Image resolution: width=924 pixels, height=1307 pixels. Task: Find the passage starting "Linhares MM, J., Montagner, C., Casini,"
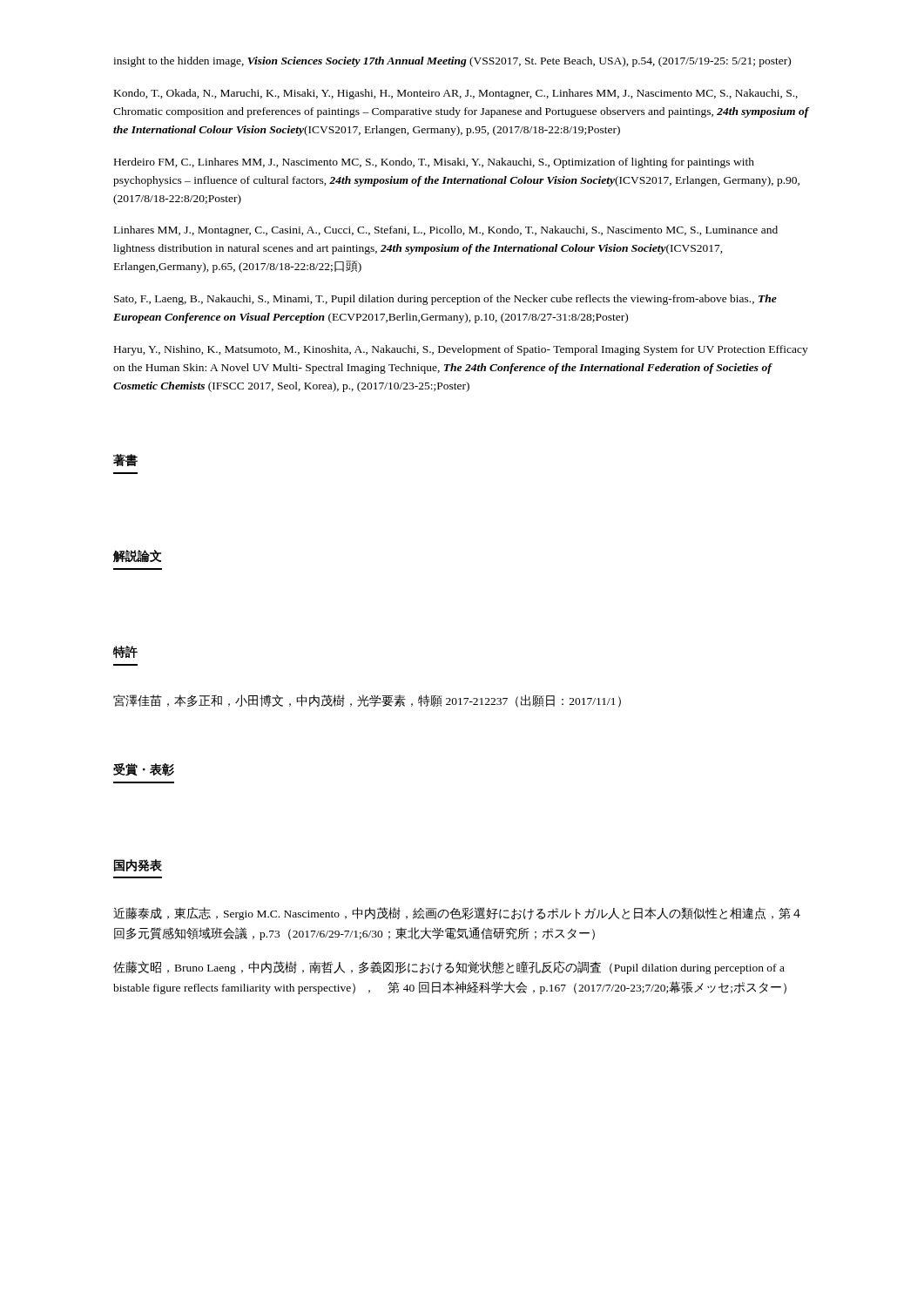pos(446,248)
